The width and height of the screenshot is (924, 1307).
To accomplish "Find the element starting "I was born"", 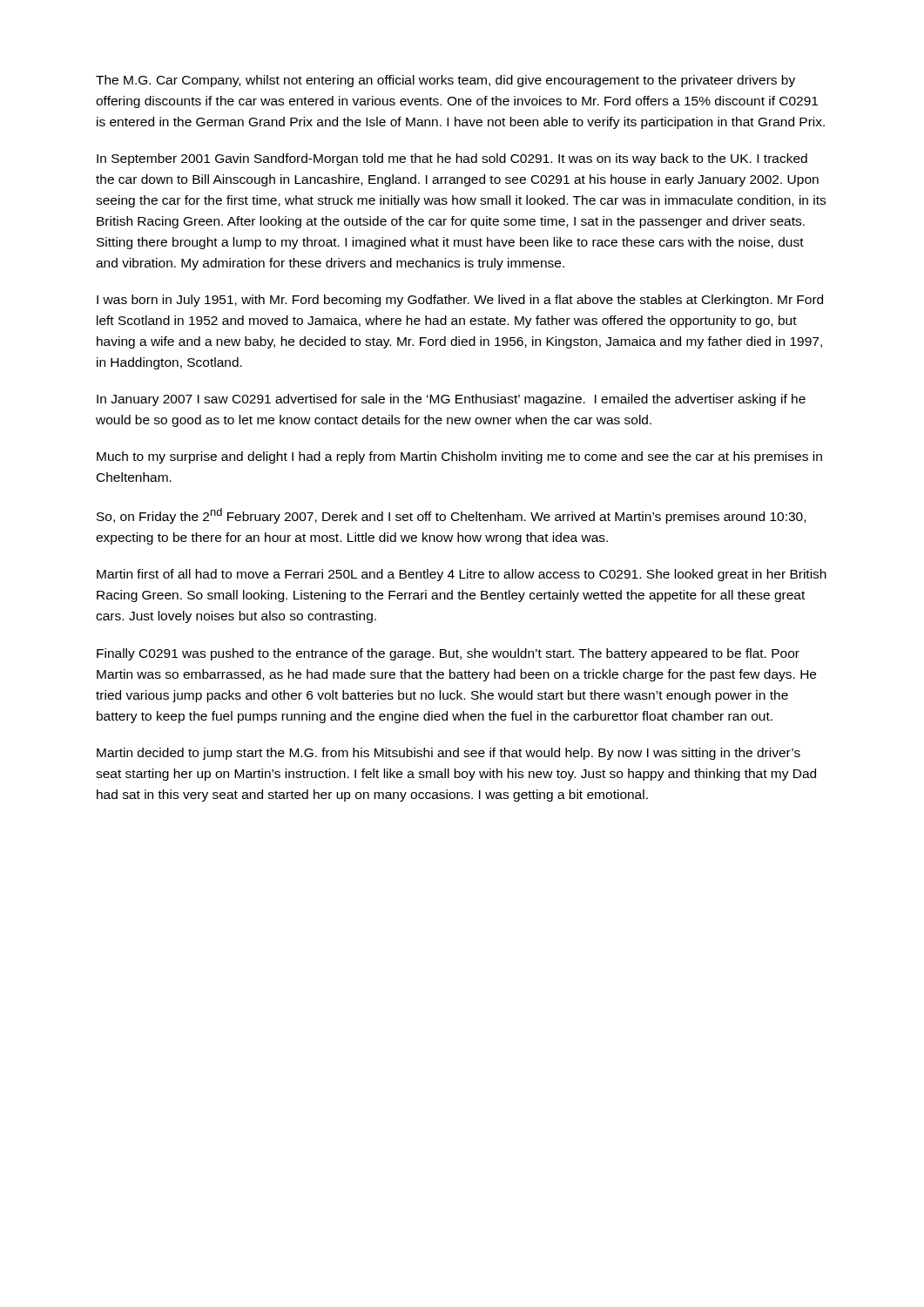I will click(460, 331).
